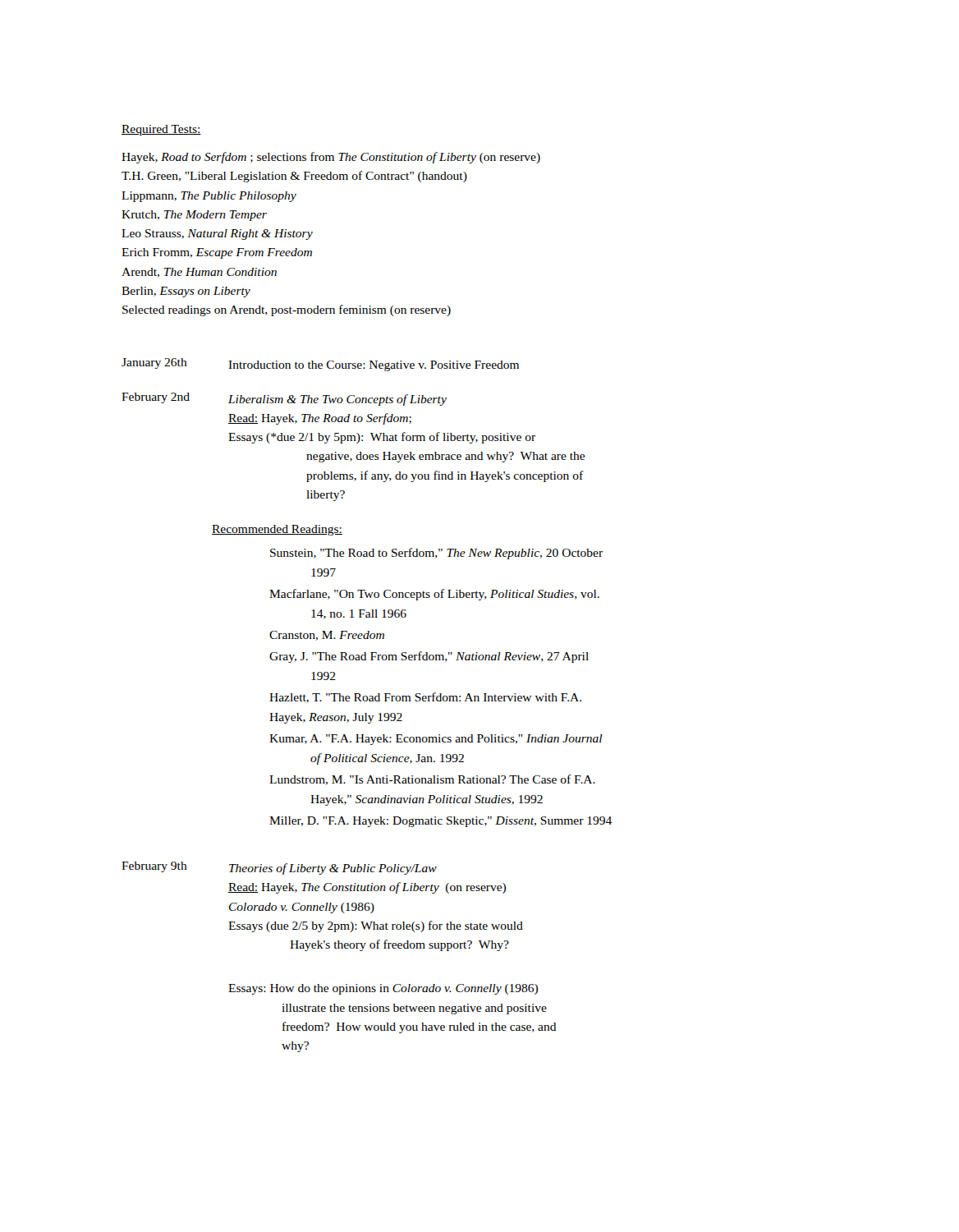Point to the block beginning "Sunstein, "The Road to"
The width and height of the screenshot is (959, 1232).
coord(436,562)
